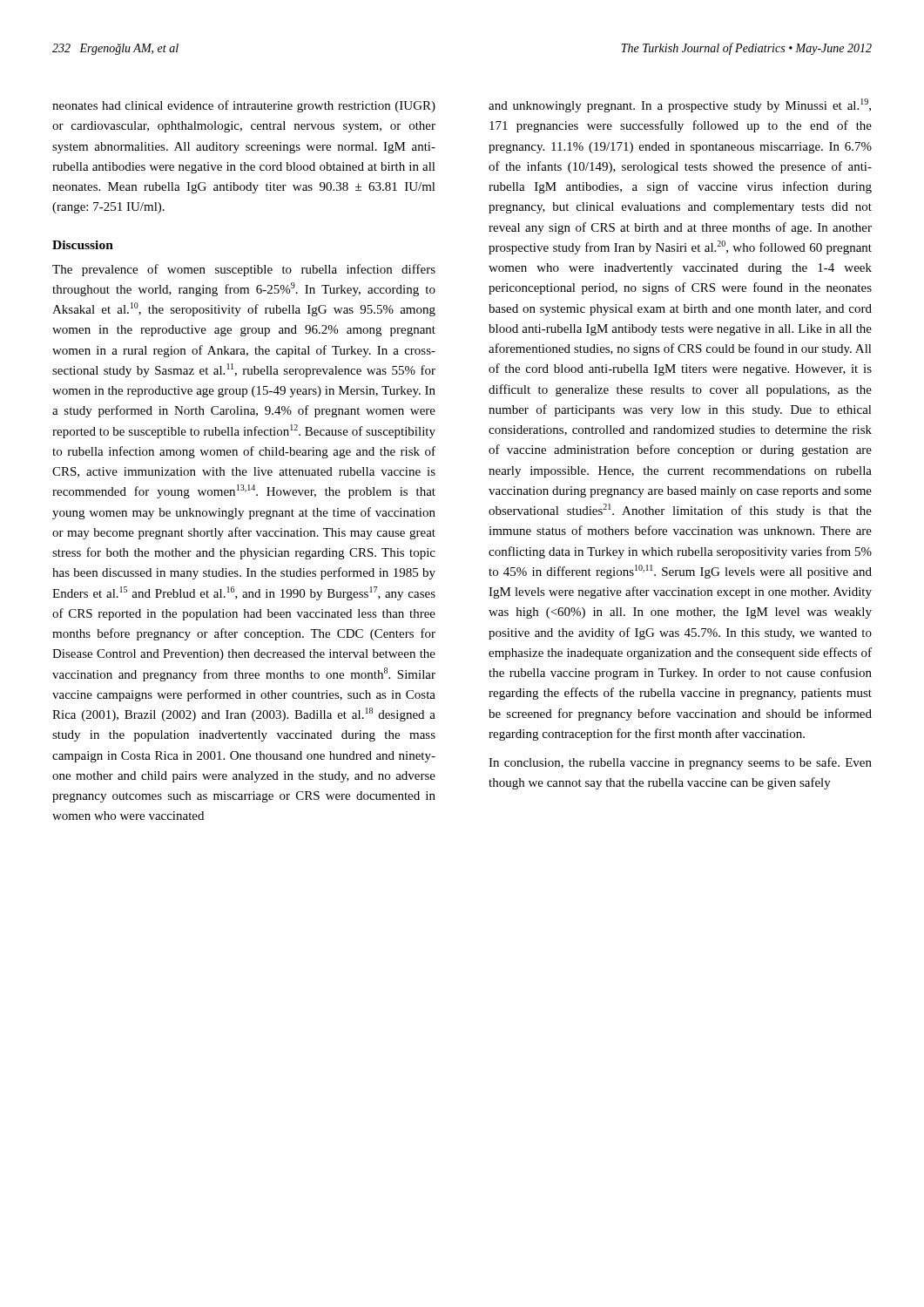Click on the text block that reads "The prevalence of women susceptible to rubella infection"
This screenshot has height=1307, width=924.
tap(244, 543)
